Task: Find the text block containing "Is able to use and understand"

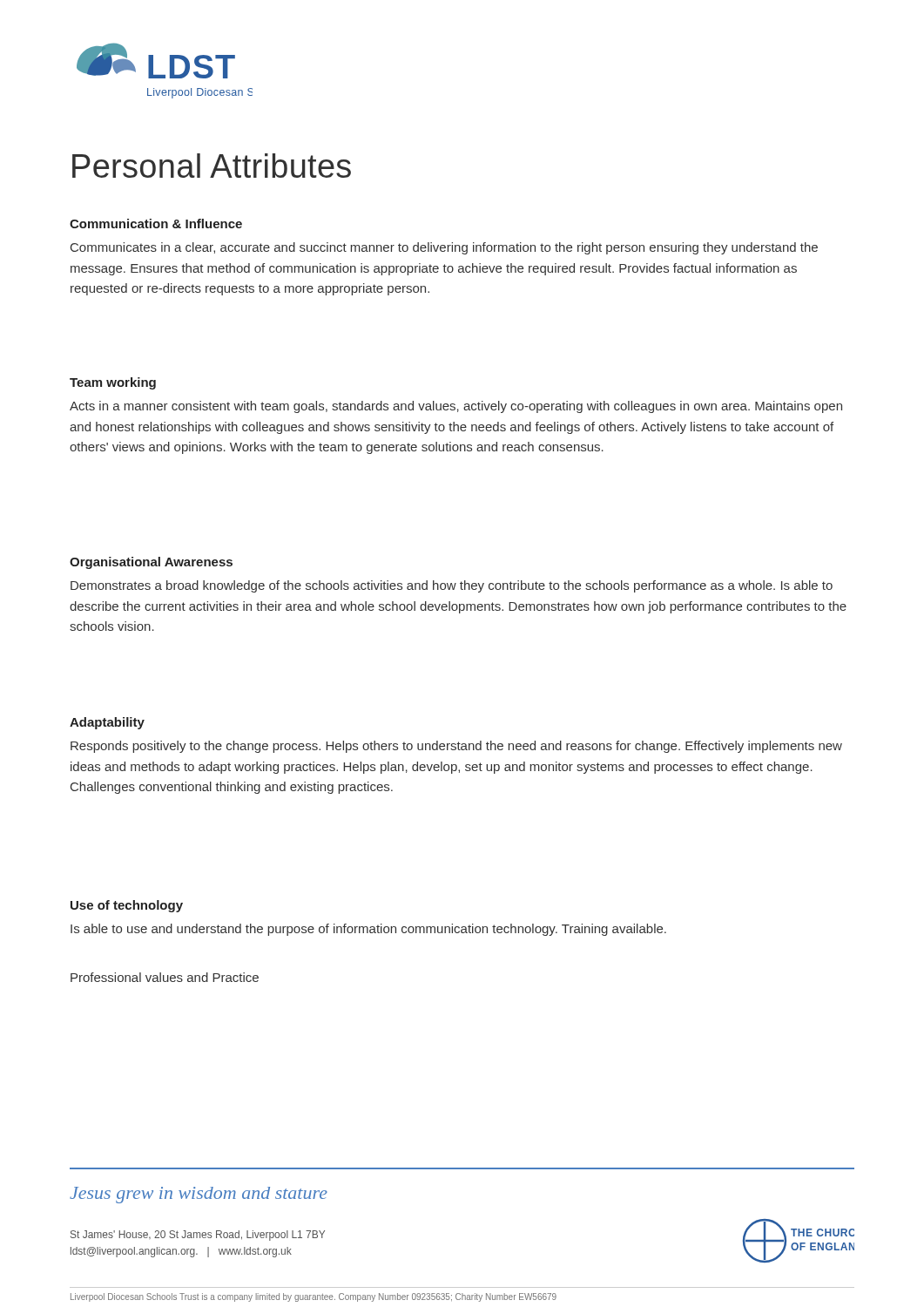Action: (462, 929)
